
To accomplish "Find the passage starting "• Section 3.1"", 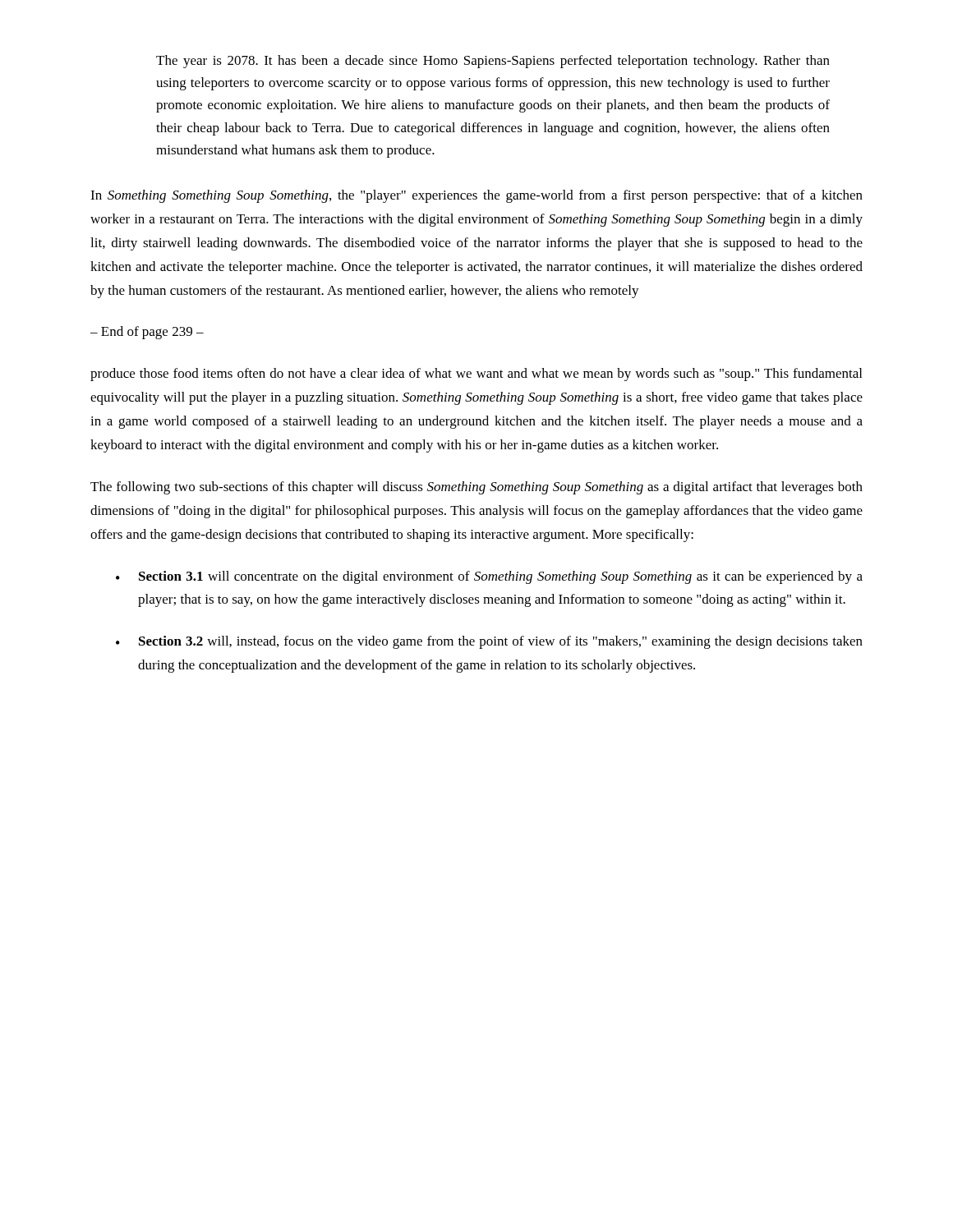I will pyautogui.click(x=489, y=588).
